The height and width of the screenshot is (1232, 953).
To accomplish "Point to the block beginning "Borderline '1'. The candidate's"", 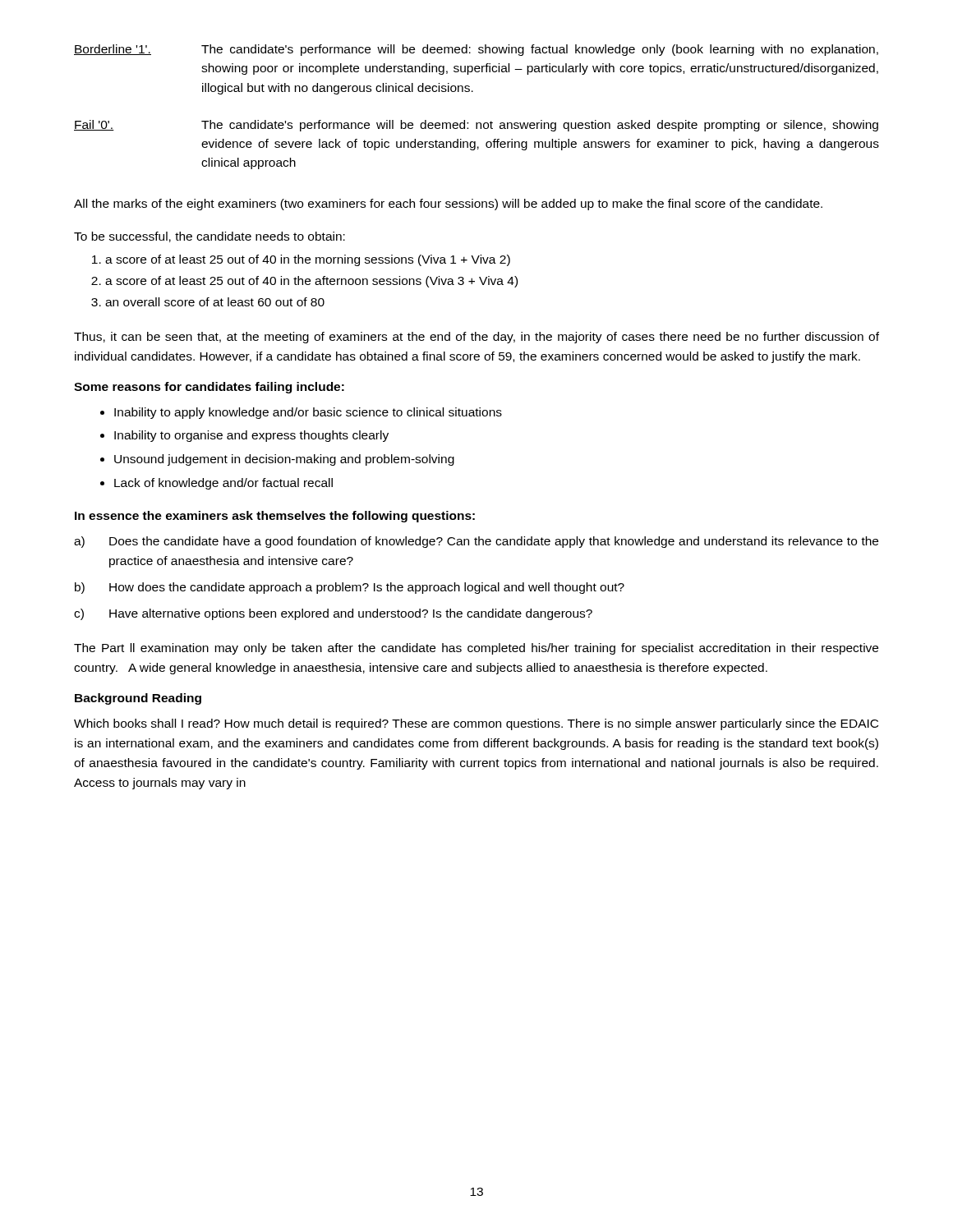I will tap(476, 68).
